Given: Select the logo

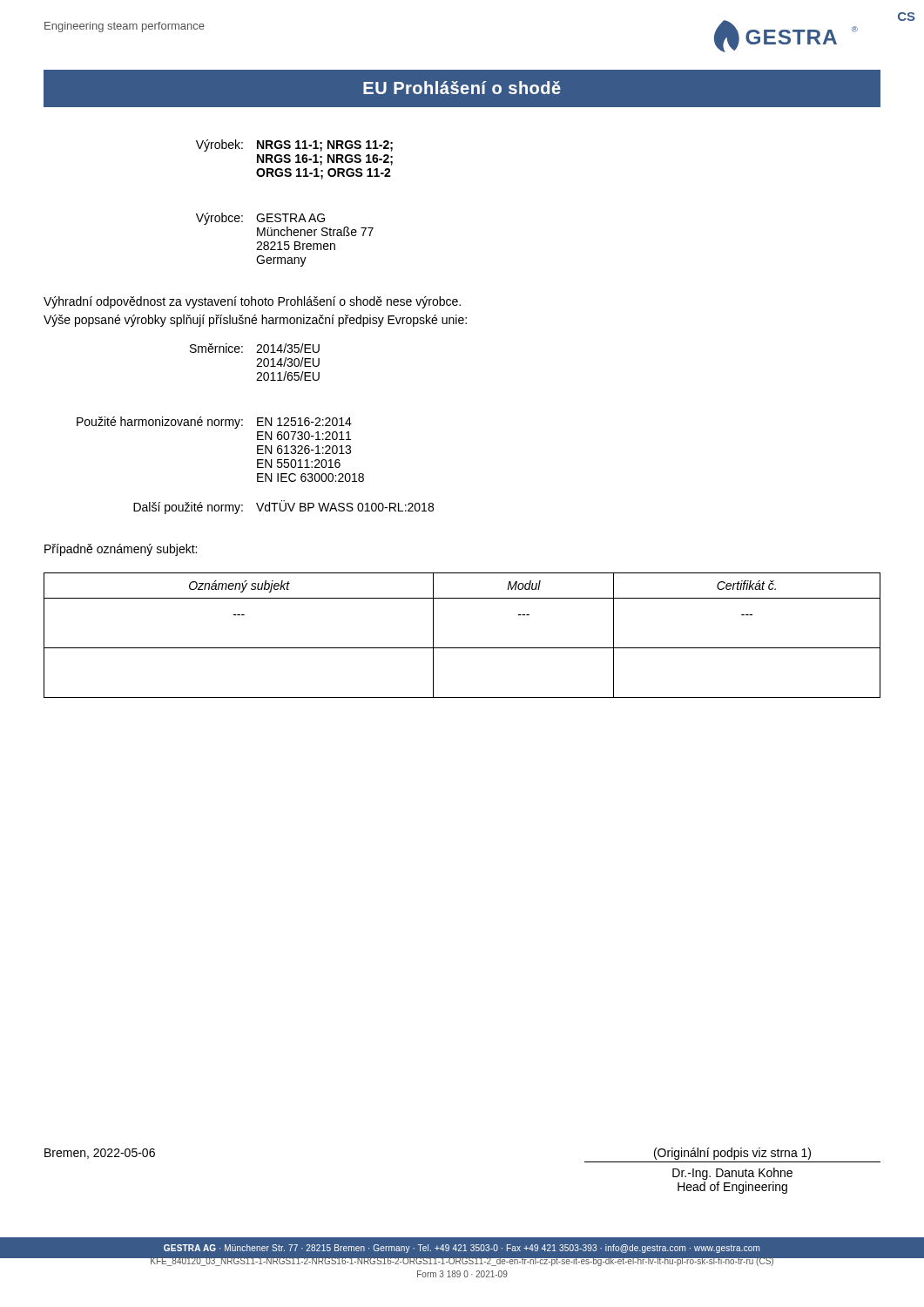Looking at the screenshot, I should point(785,37).
